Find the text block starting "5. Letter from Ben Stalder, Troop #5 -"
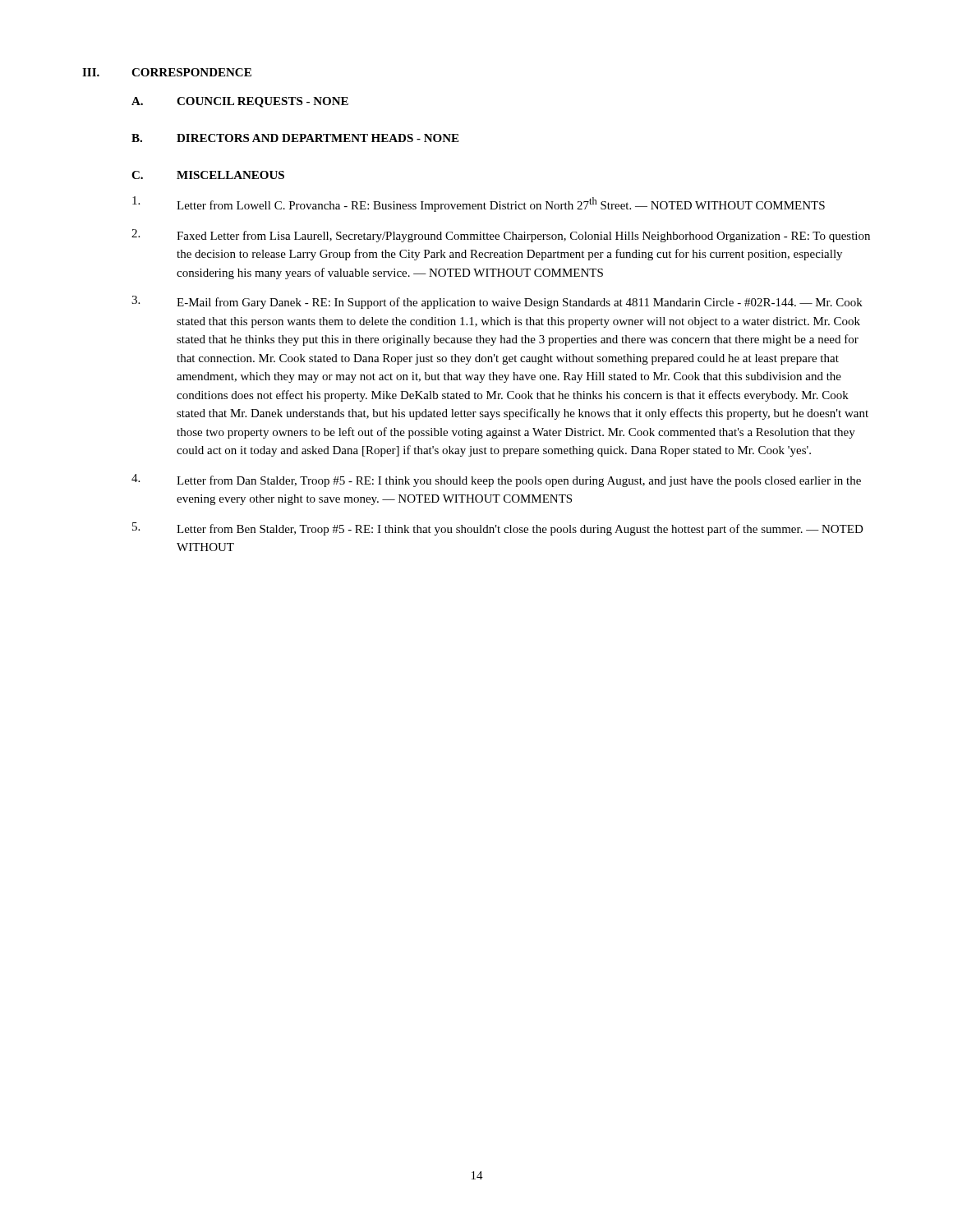 (501, 538)
